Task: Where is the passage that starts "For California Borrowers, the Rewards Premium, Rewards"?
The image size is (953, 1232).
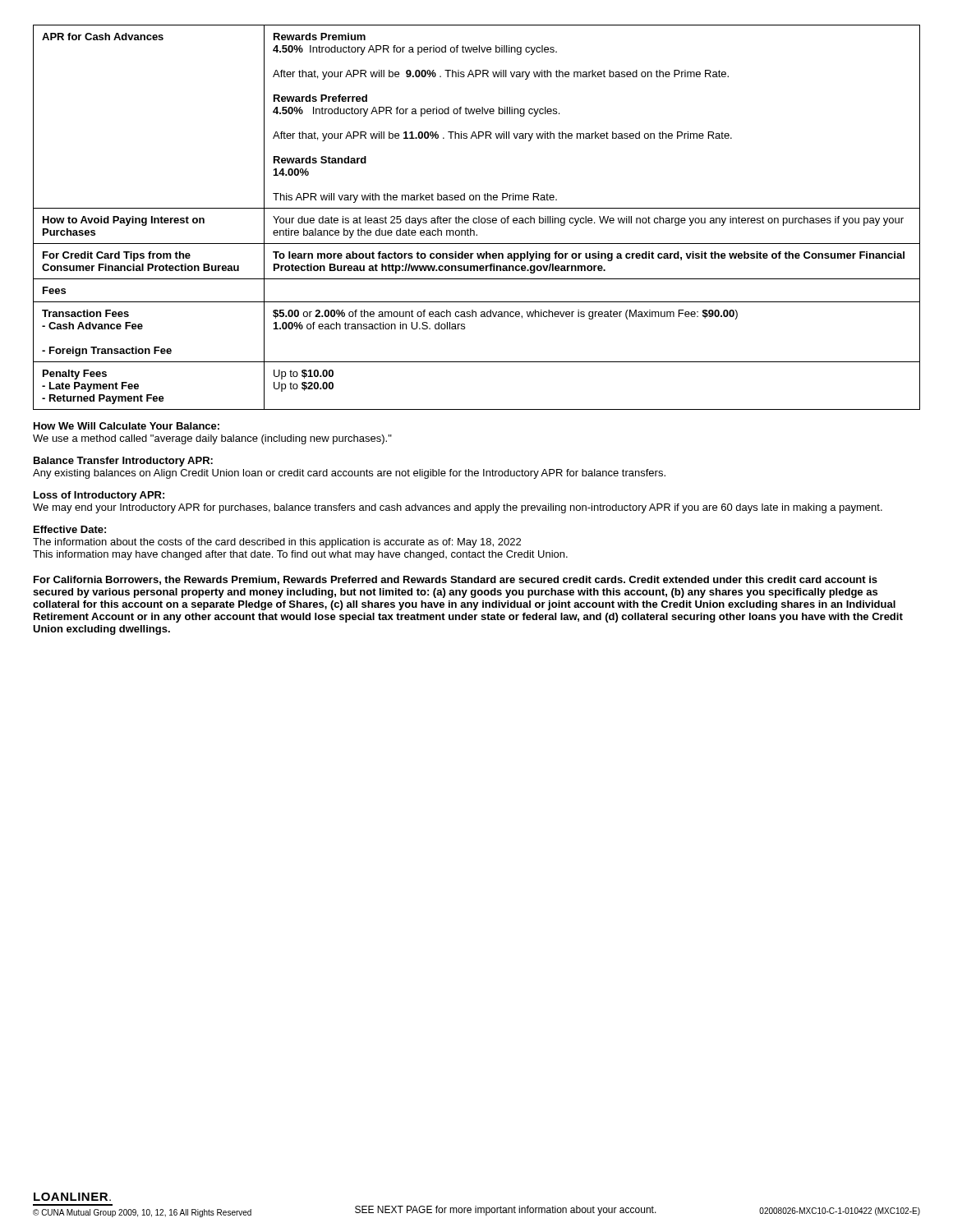Action: pyautogui.click(x=468, y=604)
